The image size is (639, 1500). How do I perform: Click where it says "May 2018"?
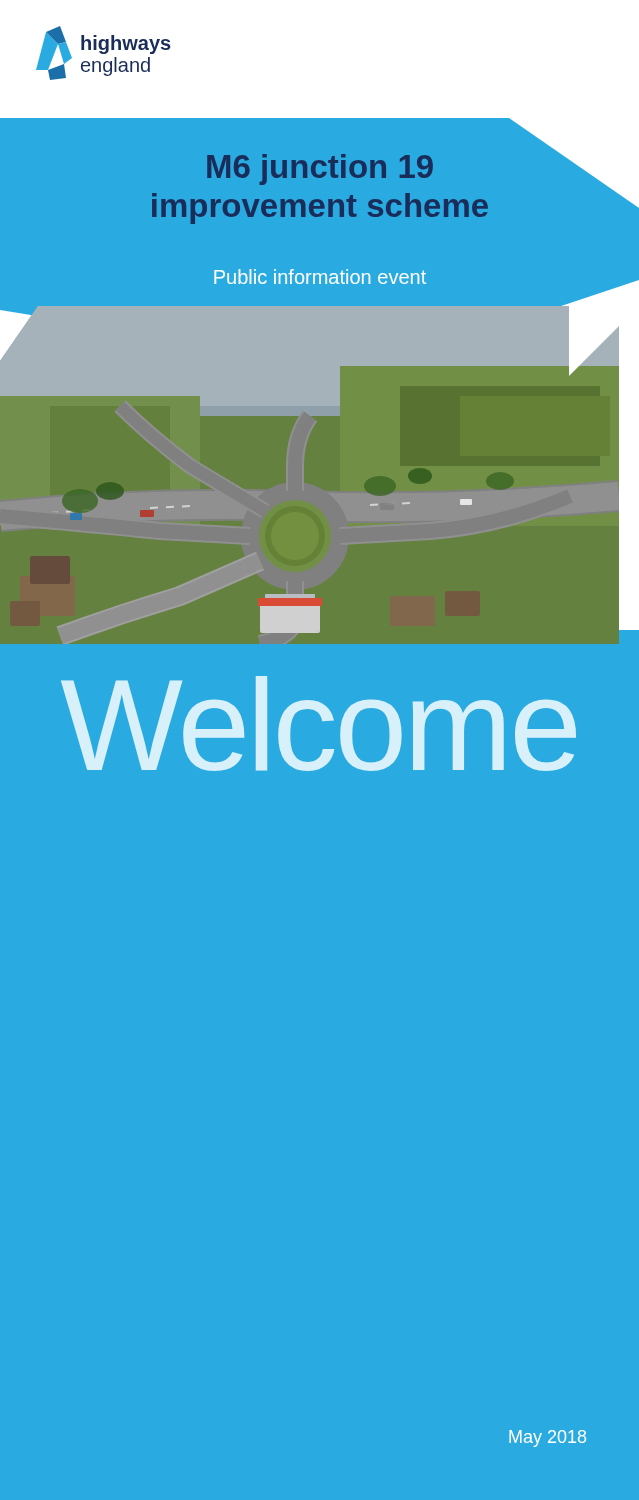tap(547, 1437)
